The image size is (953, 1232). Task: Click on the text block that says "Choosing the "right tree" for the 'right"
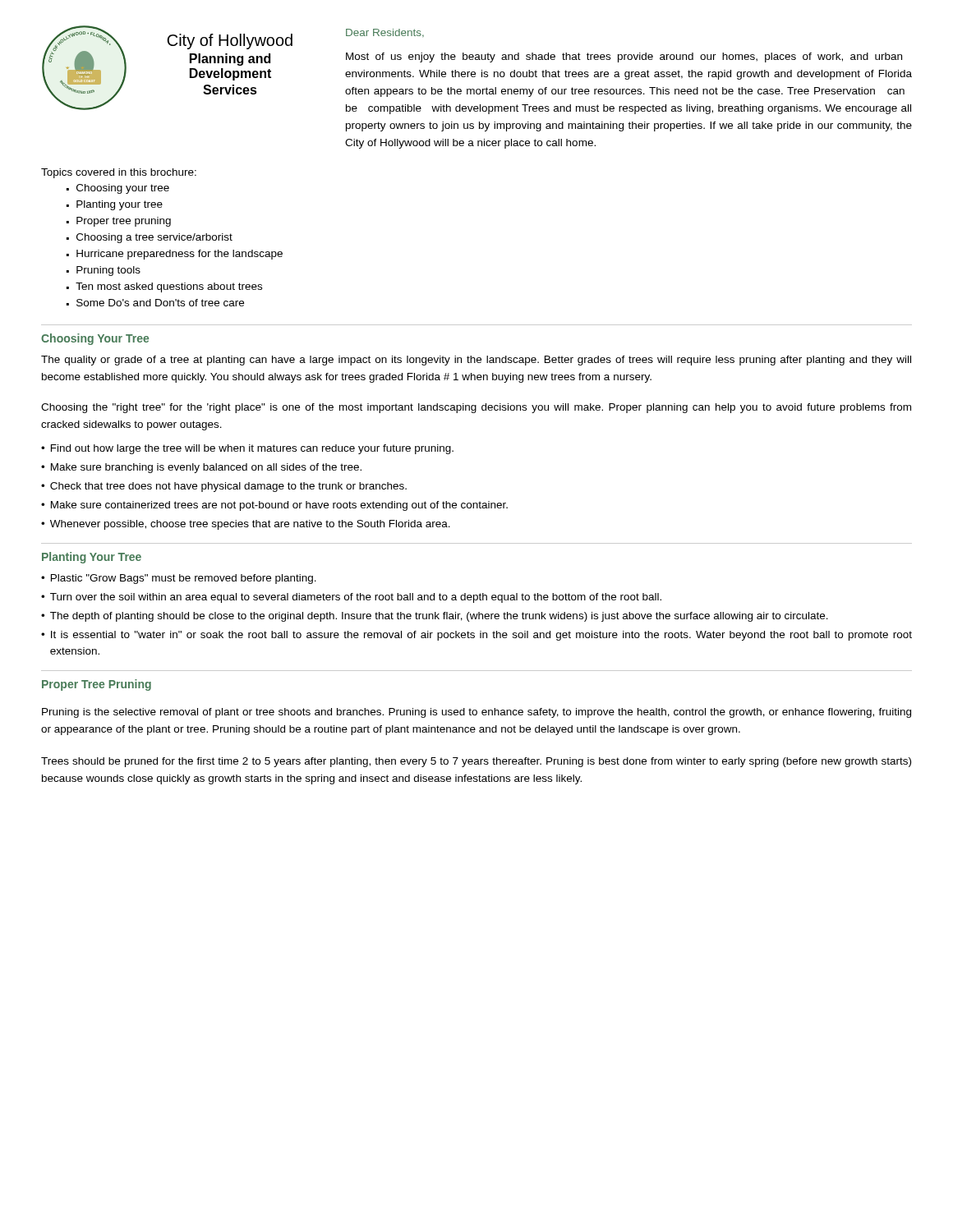tap(476, 416)
